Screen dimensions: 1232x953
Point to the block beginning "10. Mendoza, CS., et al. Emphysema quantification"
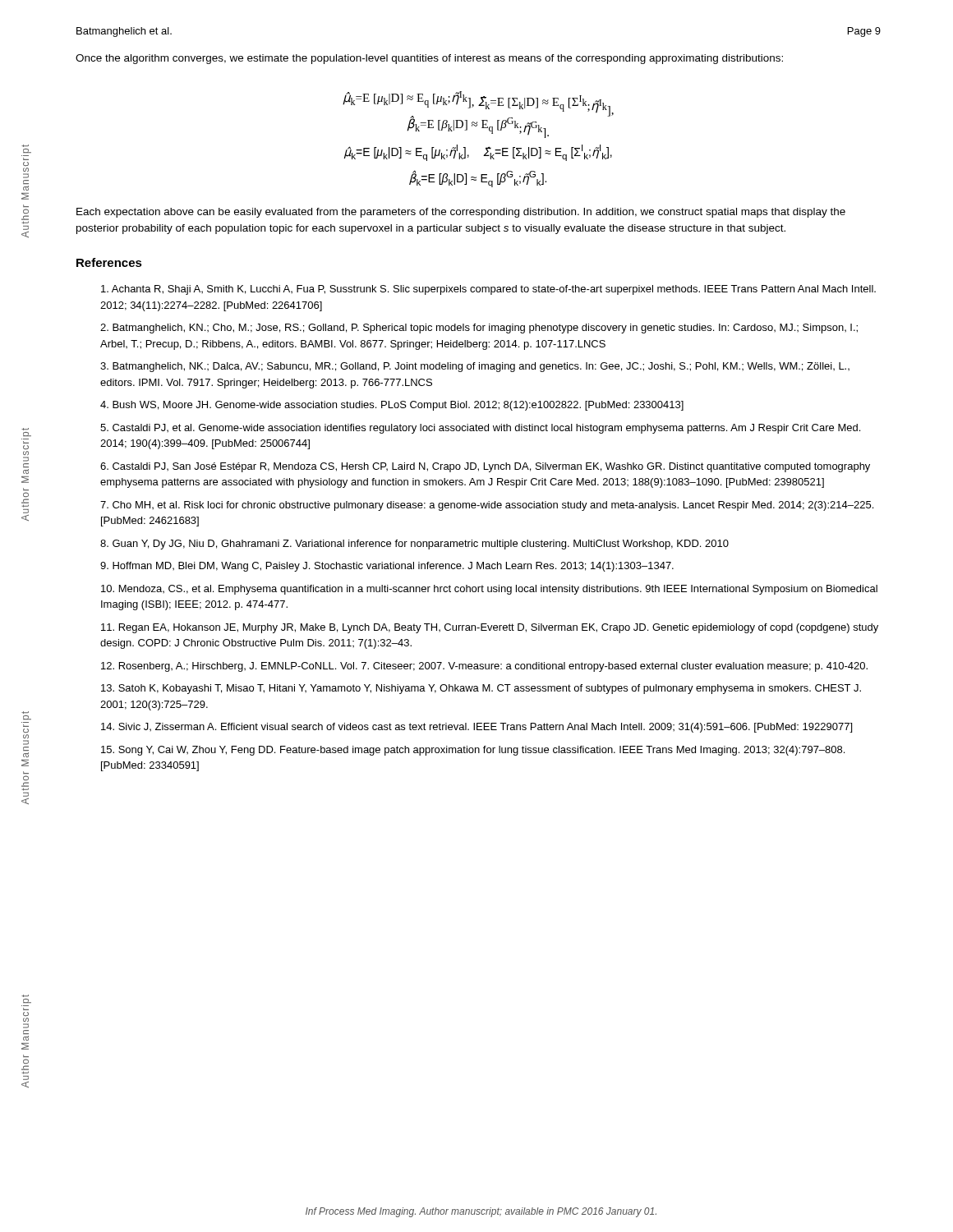tap(489, 596)
